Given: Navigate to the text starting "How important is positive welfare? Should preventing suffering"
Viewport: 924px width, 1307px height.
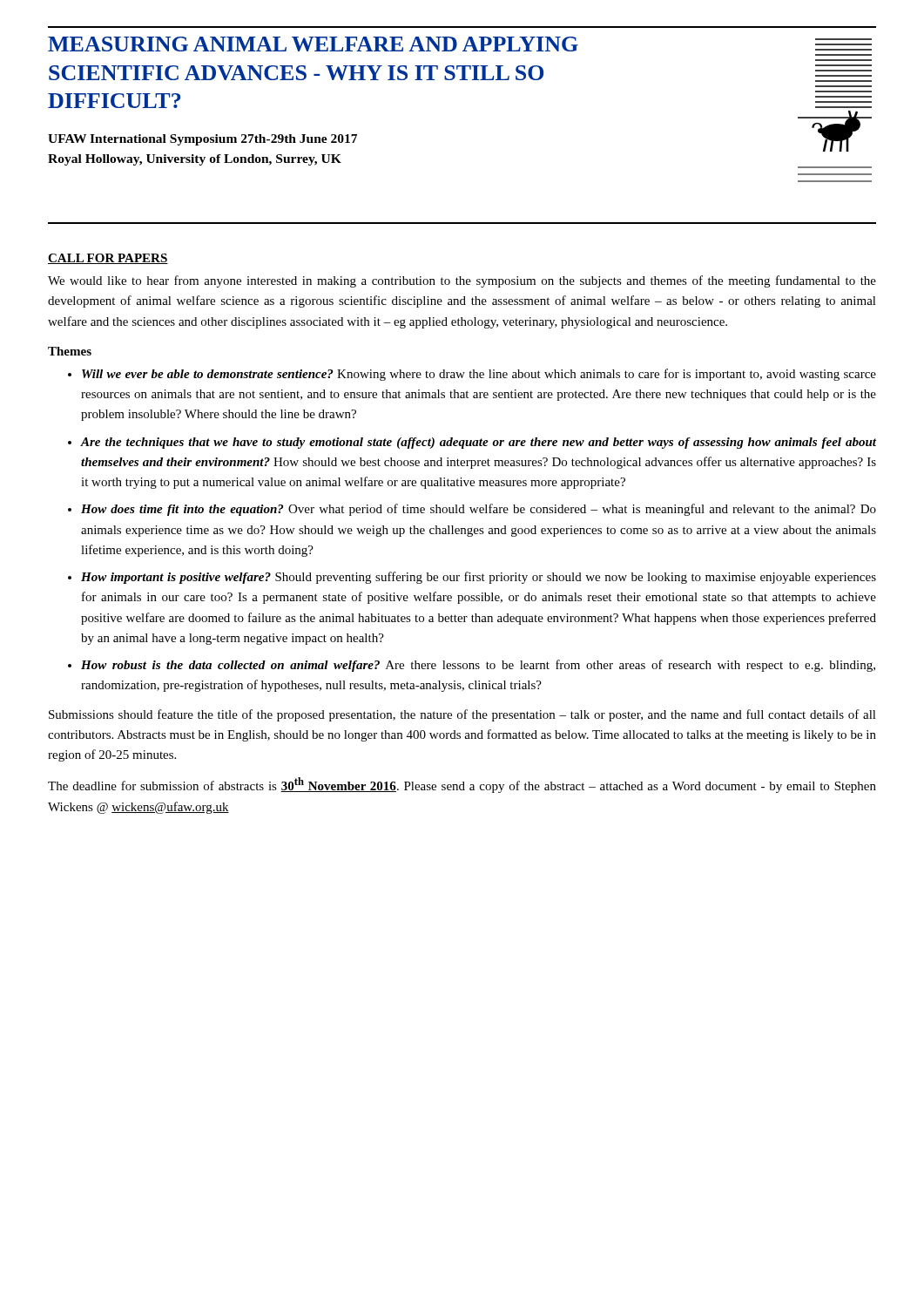Looking at the screenshot, I should tap(479, 607).
